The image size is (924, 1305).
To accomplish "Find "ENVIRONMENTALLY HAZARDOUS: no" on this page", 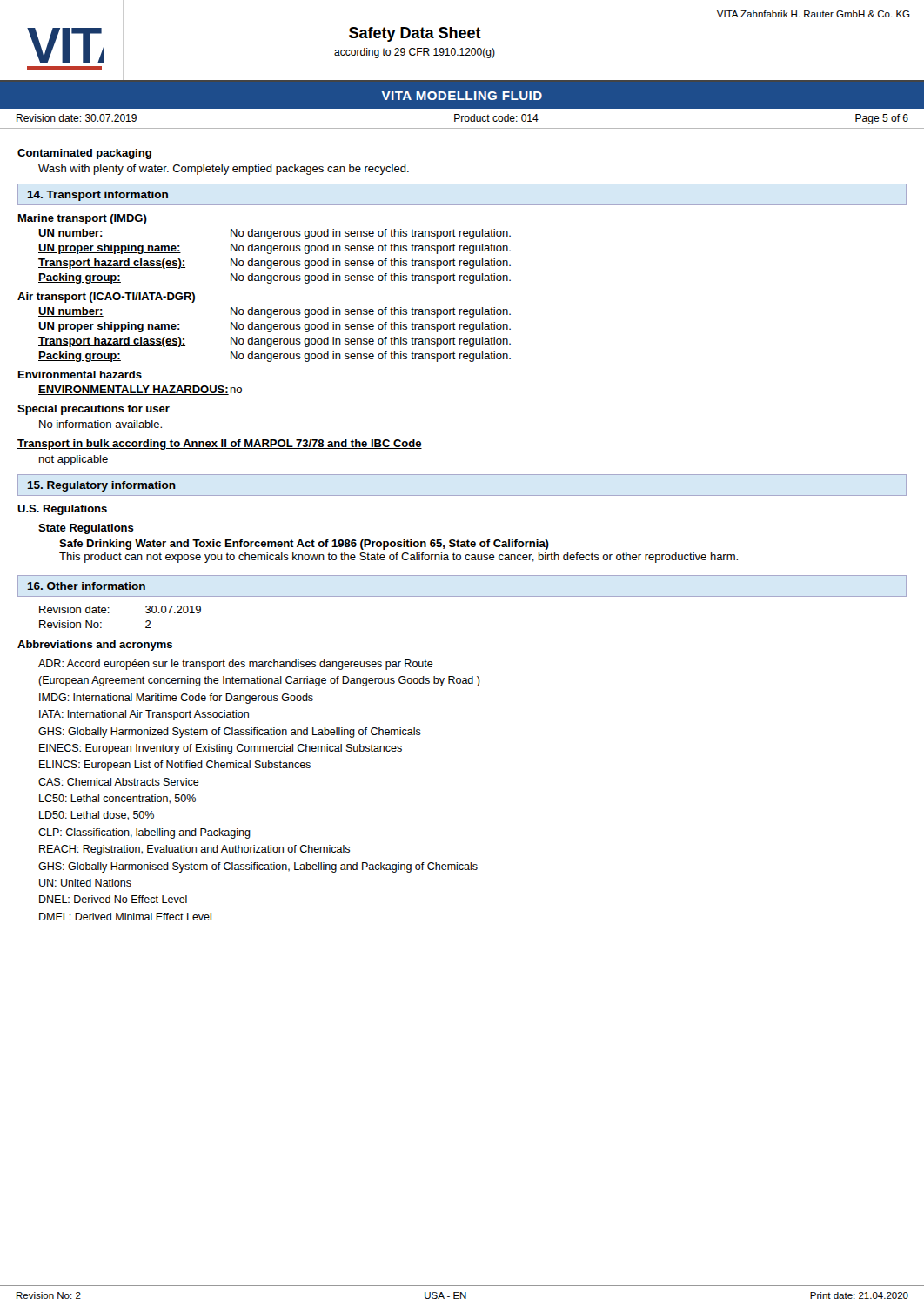I will 140,390.
